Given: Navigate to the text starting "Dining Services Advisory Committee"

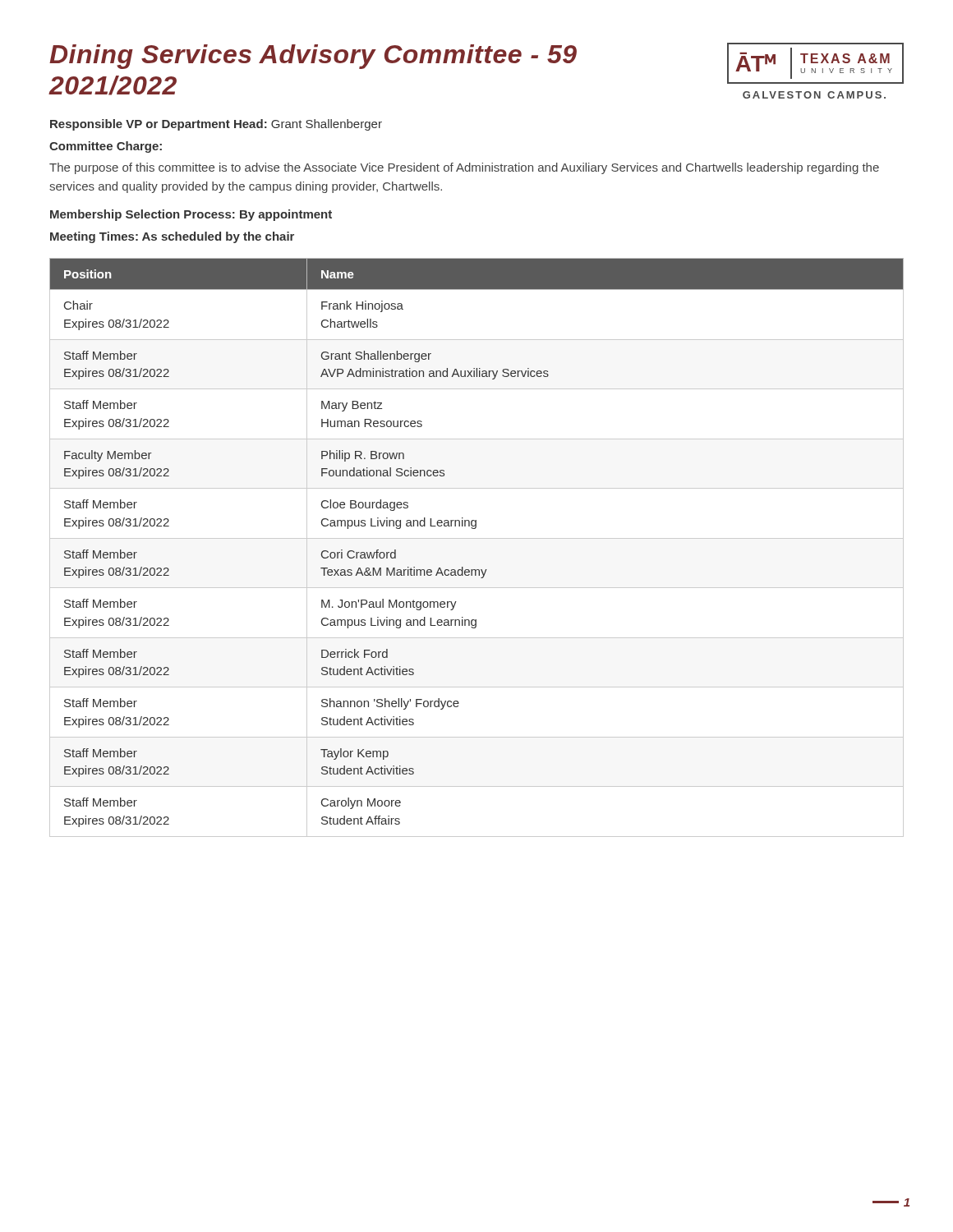Looking at the screenshot, I should pyautogui.click(x=376, y=70).
